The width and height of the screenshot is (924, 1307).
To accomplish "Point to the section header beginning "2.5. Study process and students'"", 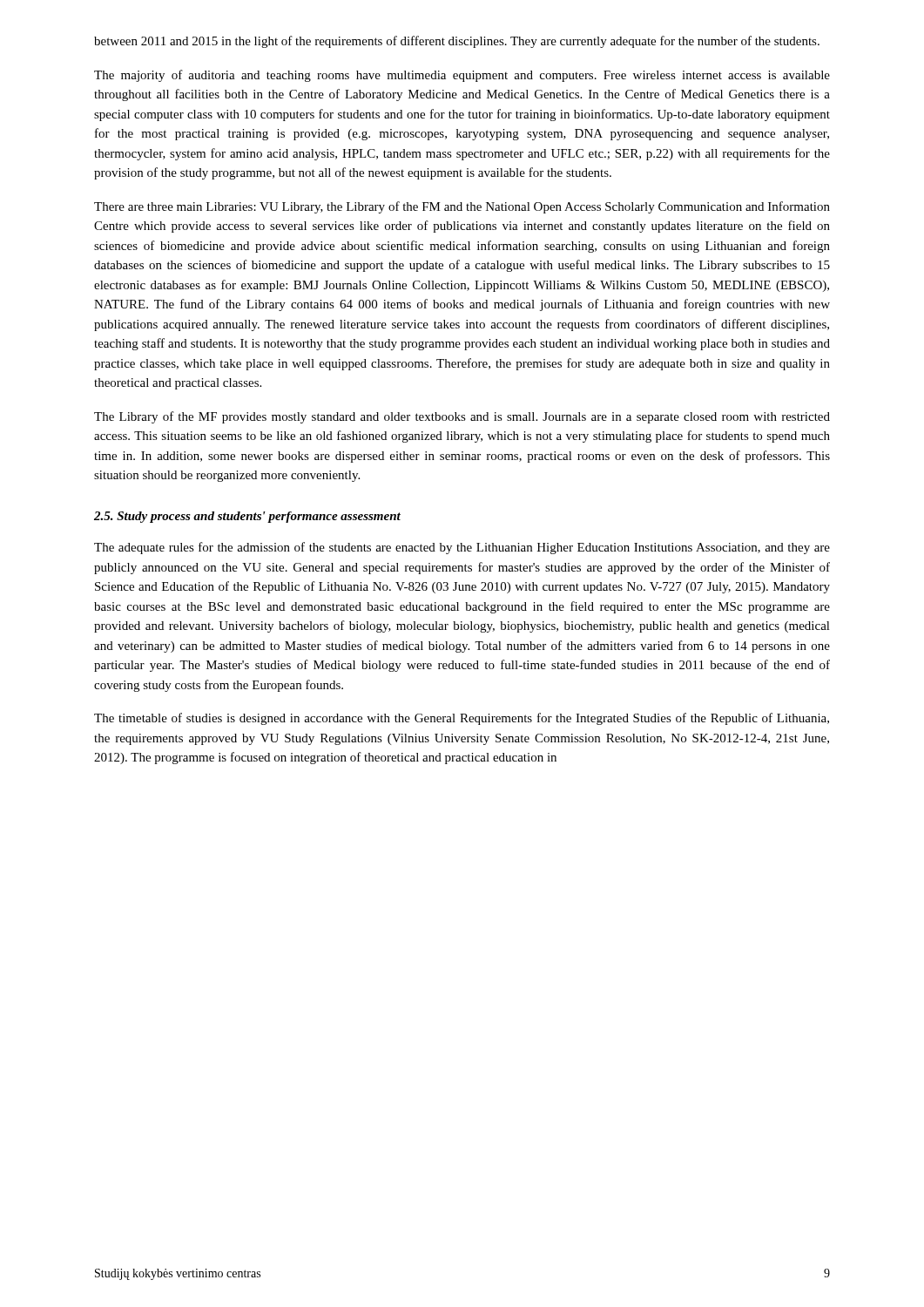I will pos(247,517).
